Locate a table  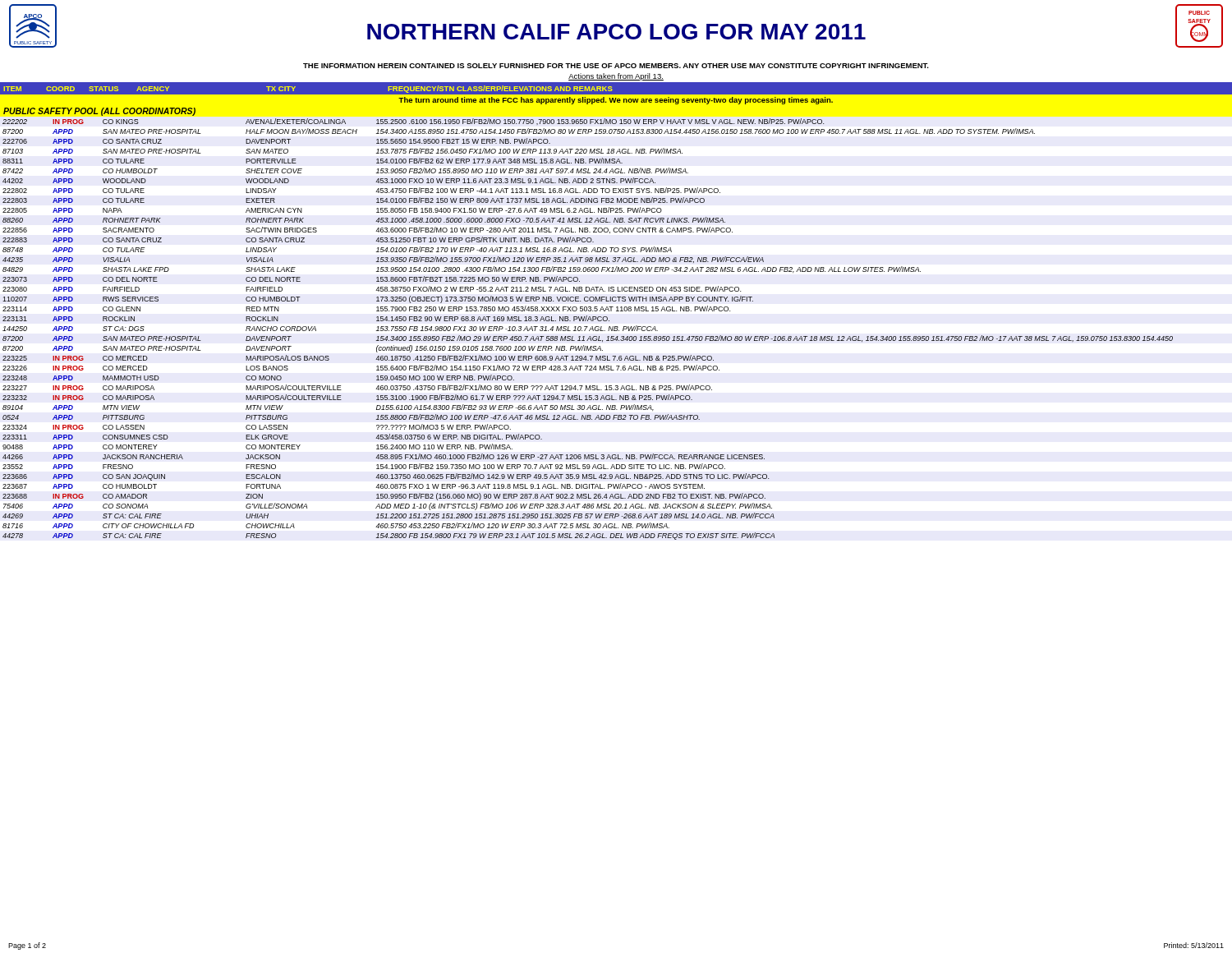point(616,329)
